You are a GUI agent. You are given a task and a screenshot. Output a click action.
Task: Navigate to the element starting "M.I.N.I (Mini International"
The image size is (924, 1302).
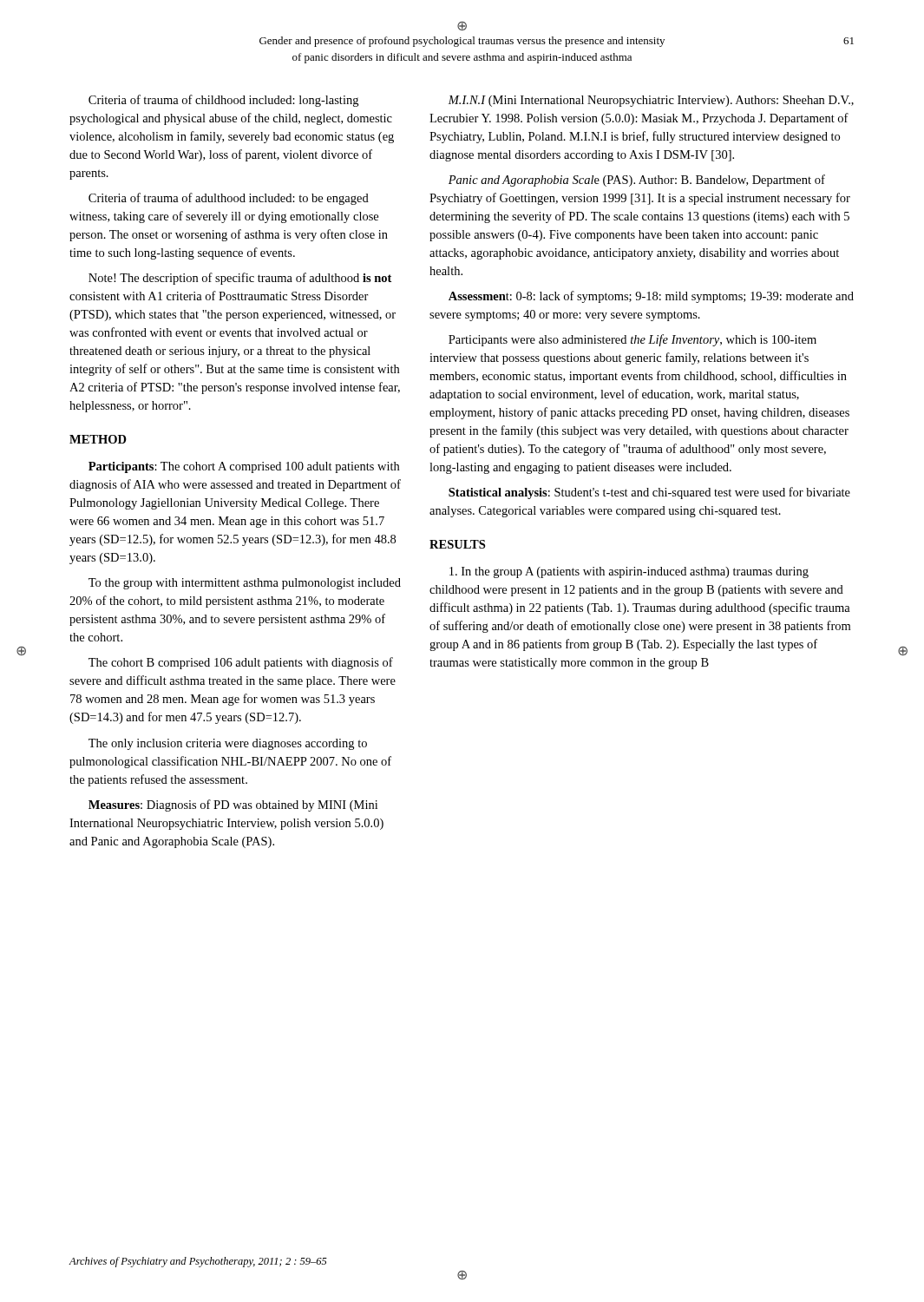(x=642, y=128)
